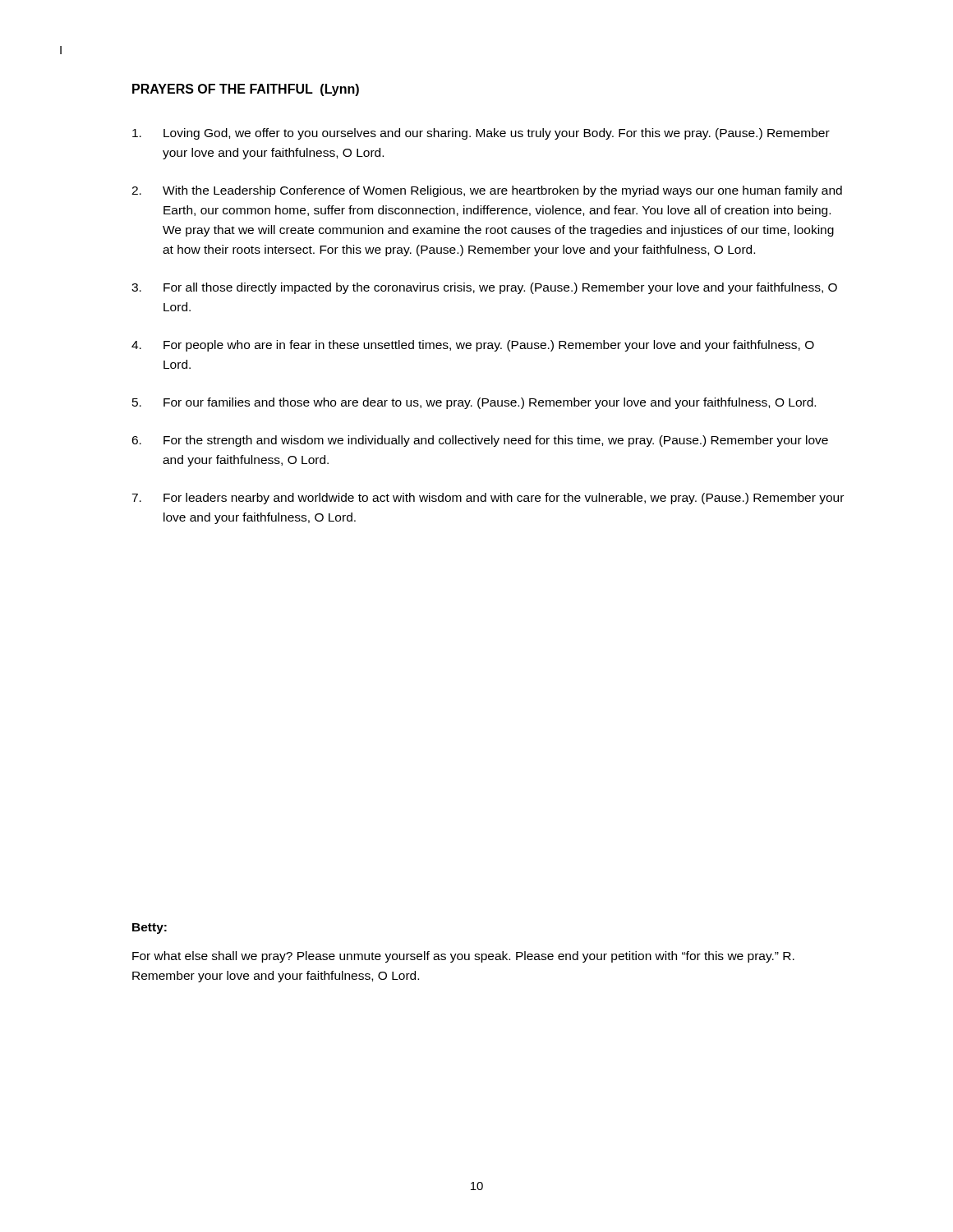Click on the list item with the text "4. For people who are"

tap(489, 355)
